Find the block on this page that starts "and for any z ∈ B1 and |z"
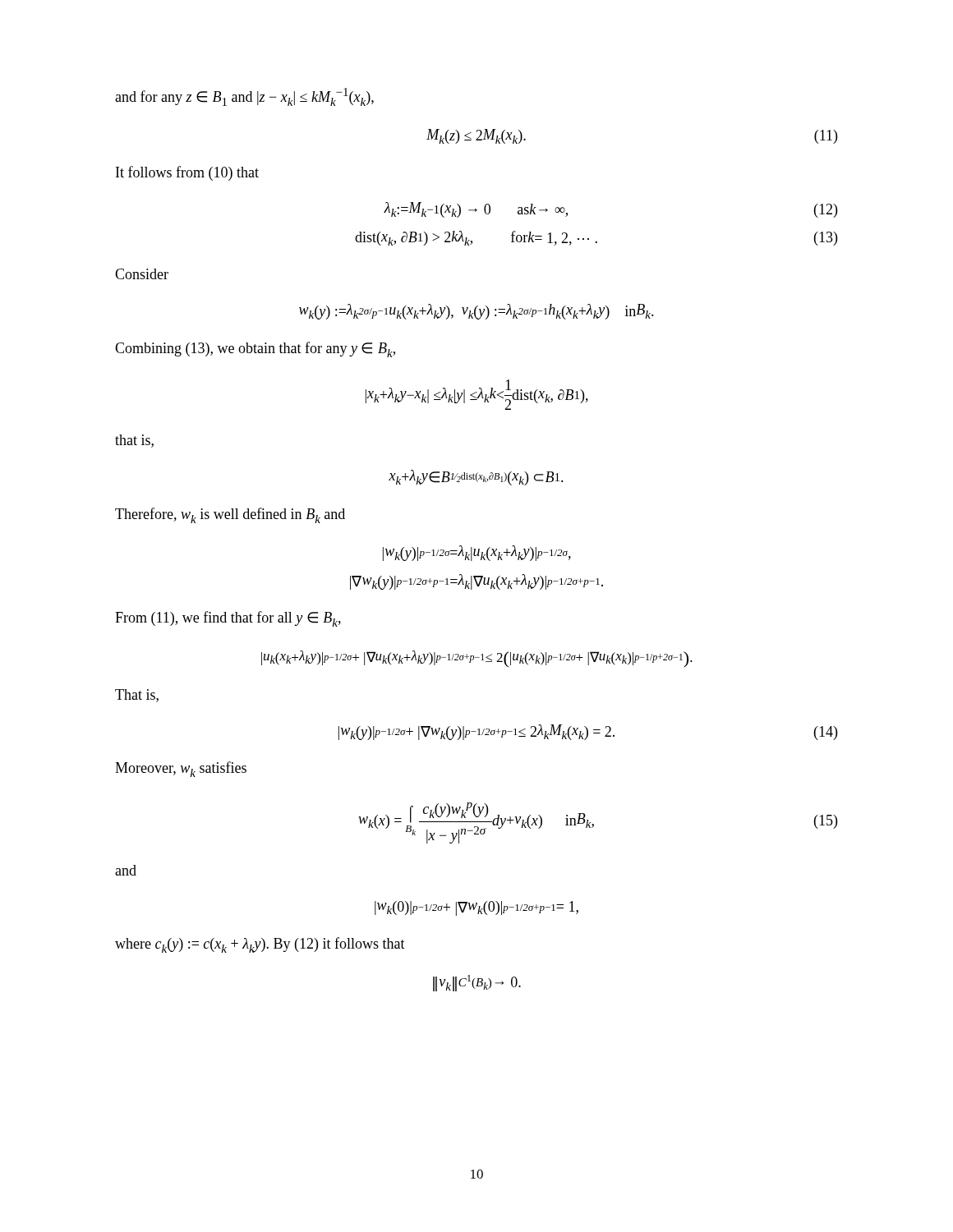 click(245, 97)
